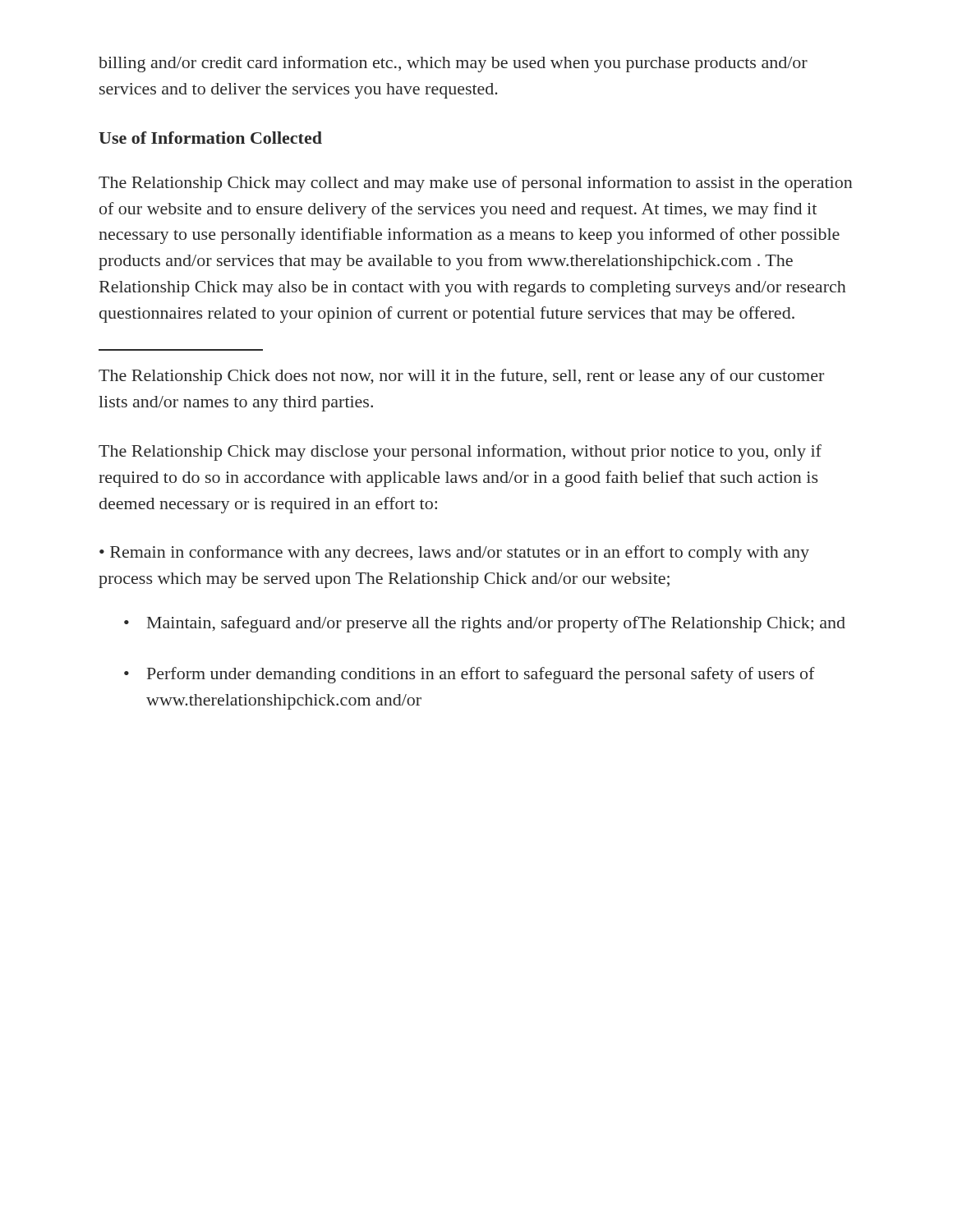The height and width of the screenshot is (1232, 953).
Task: Click where it says "Use of Information Collected"
Action: [210, 137]
